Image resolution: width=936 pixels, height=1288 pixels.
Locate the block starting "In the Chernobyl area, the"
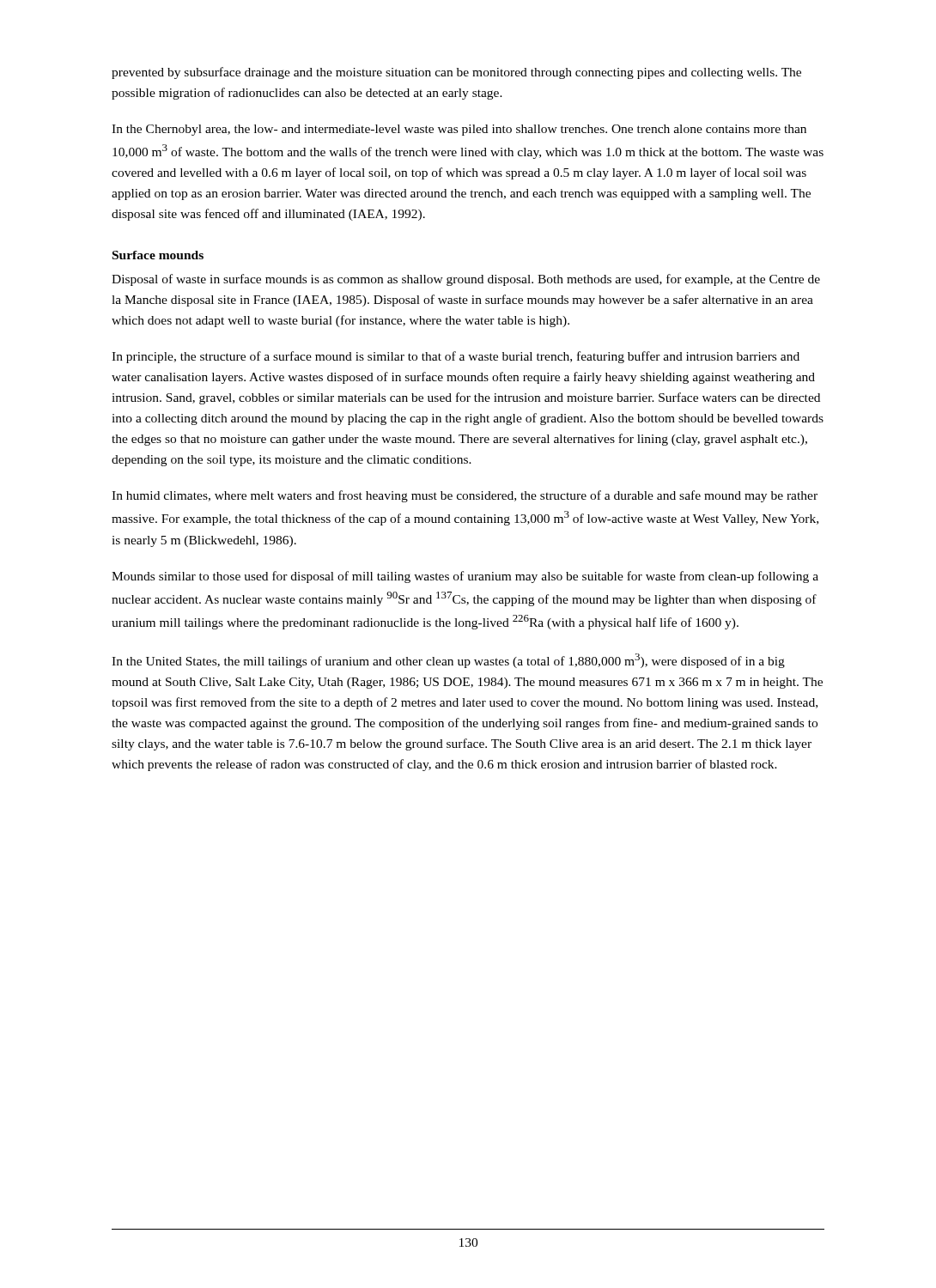pyautogui.click(x=468, y=171)
